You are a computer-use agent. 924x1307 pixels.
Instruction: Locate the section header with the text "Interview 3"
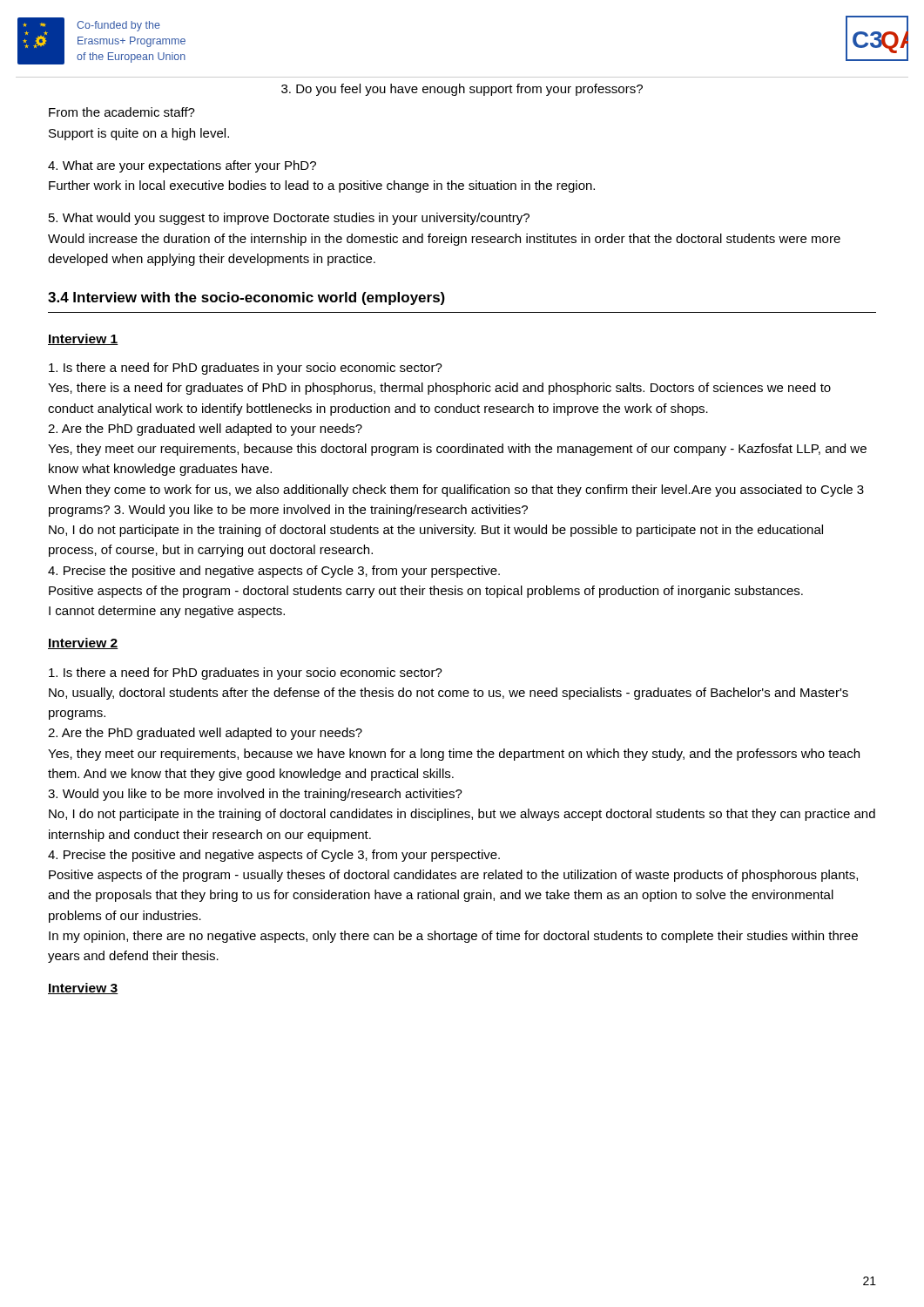(x=83, y=988)
